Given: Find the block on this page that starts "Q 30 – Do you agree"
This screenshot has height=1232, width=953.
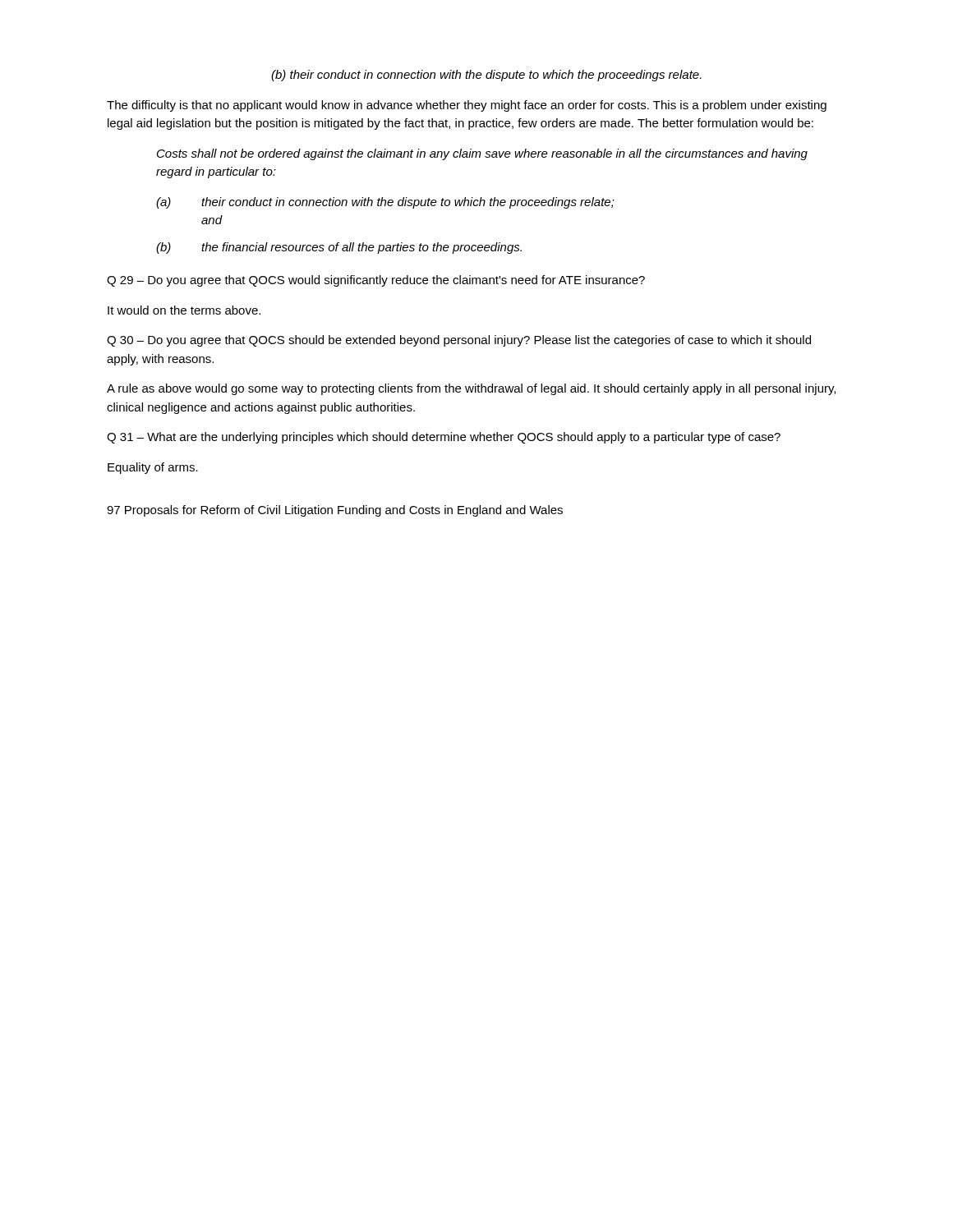Looking at the screenshot, I should [459, 349].
